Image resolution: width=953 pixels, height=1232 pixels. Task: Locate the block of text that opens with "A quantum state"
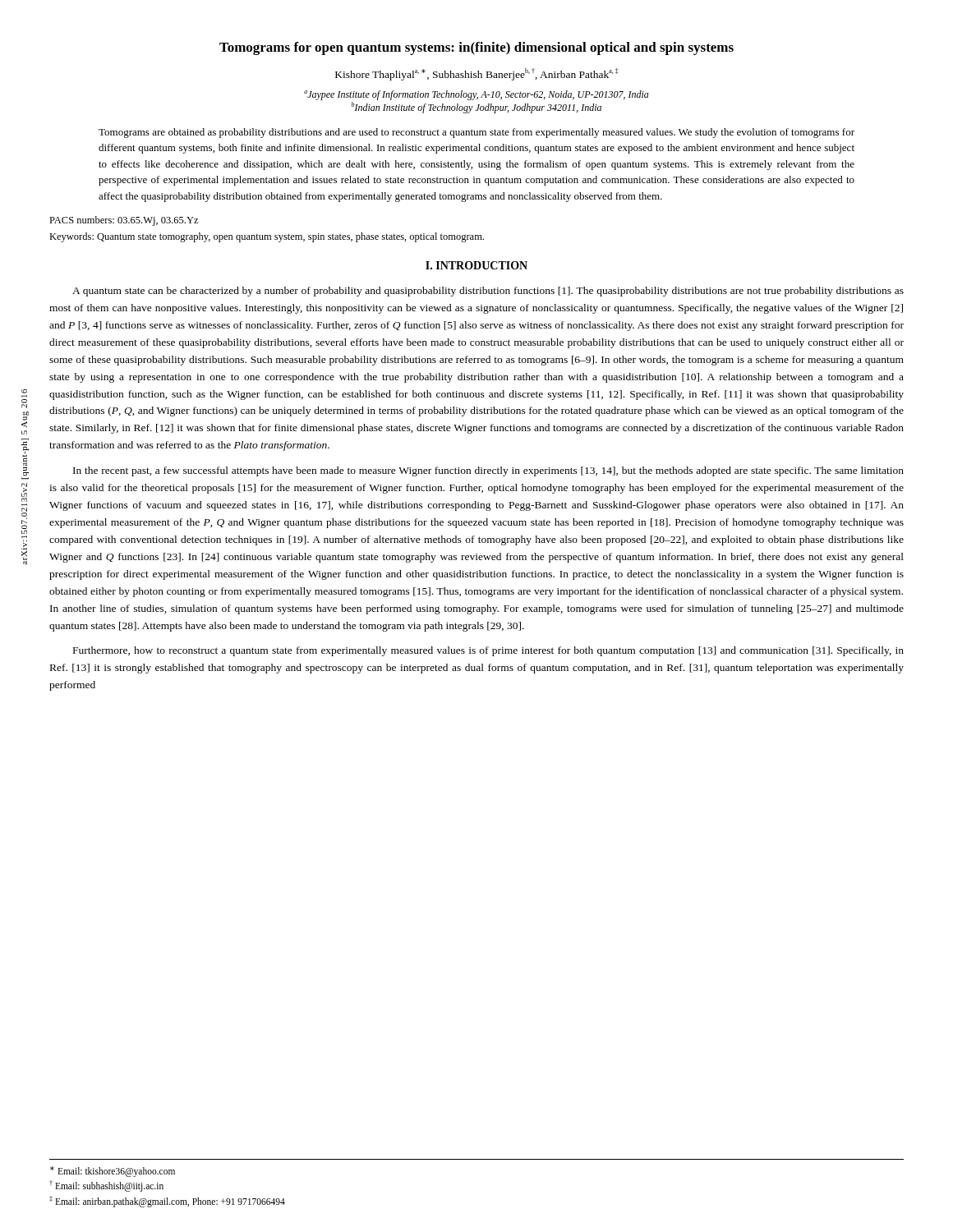pos(476,368)
